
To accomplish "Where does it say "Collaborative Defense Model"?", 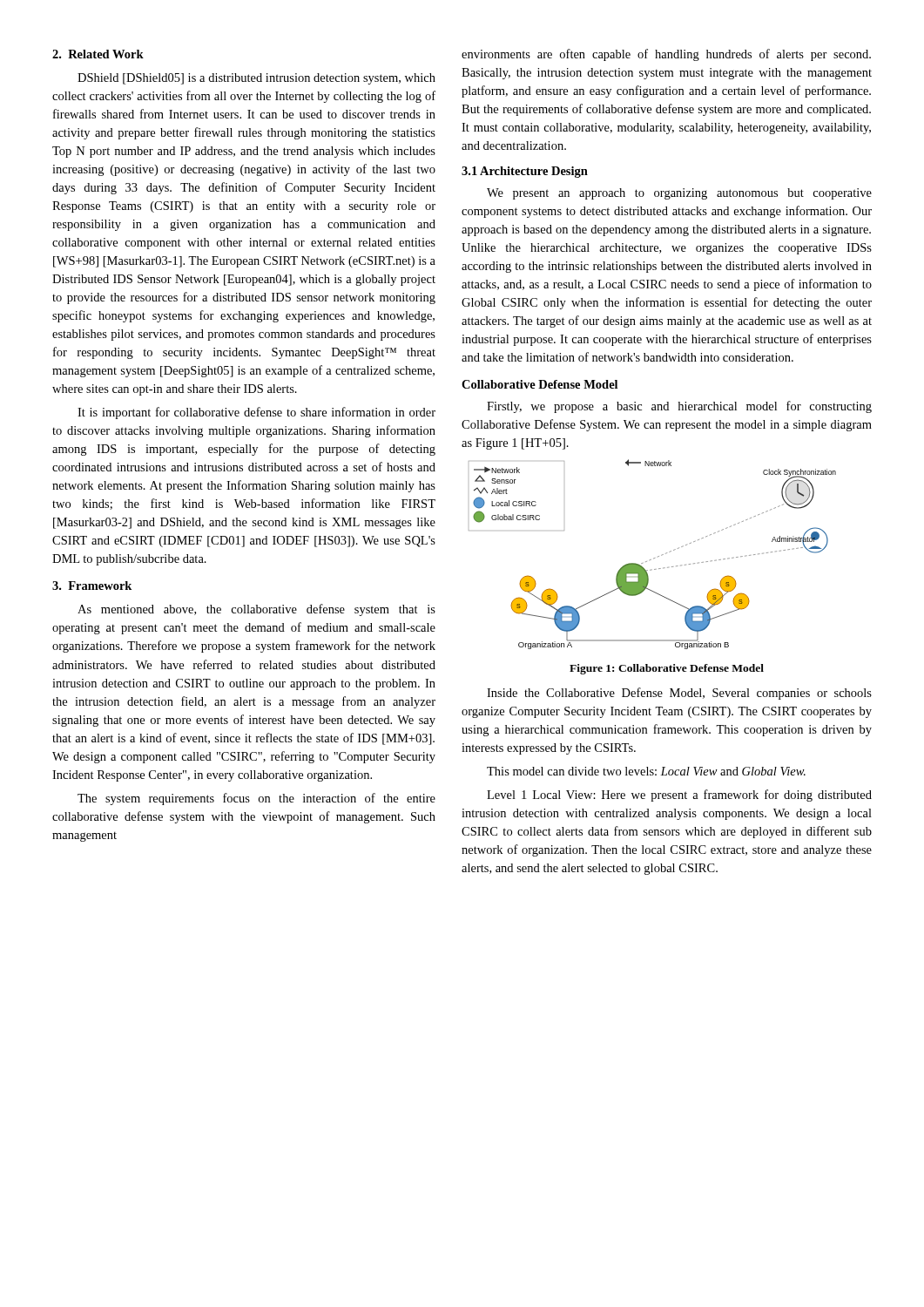I will (540, 384).
